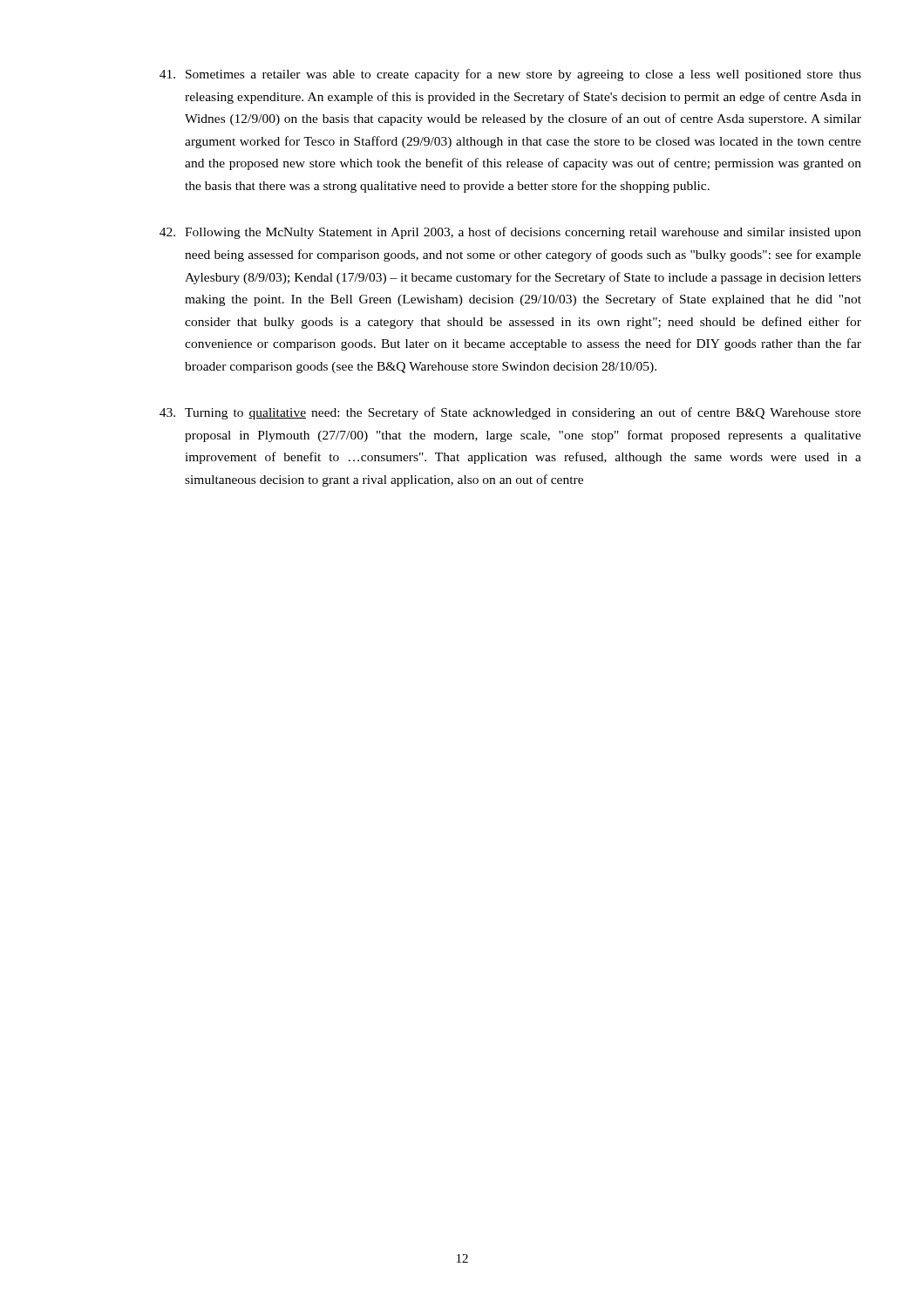Select the passage starting "41. Sometimes a retailer was able to create"
Image resolution: width=924 pixels, height=1308 pixels.
point(495,130)
